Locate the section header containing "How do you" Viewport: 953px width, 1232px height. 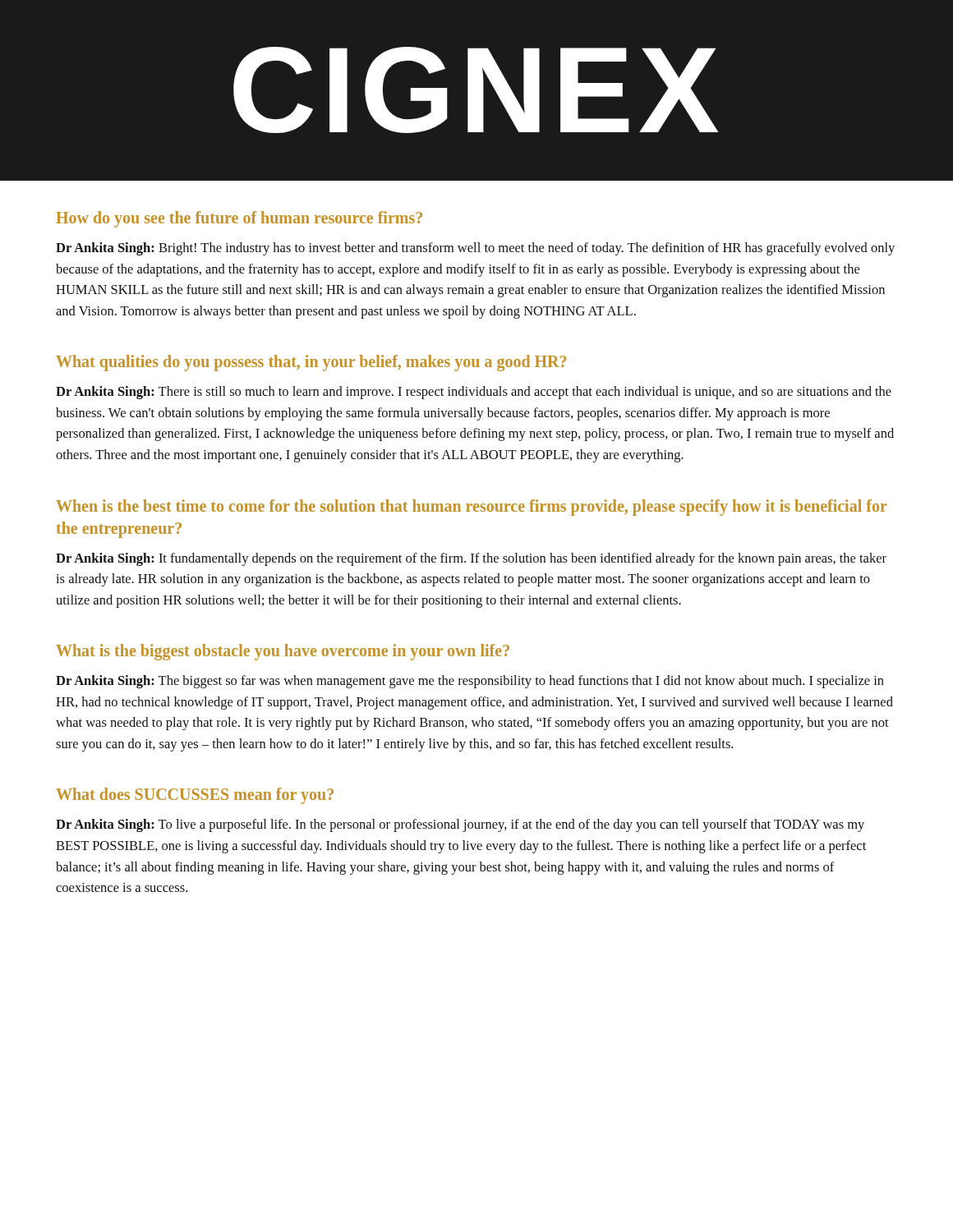pyautogui.click(x=239, y=219)
